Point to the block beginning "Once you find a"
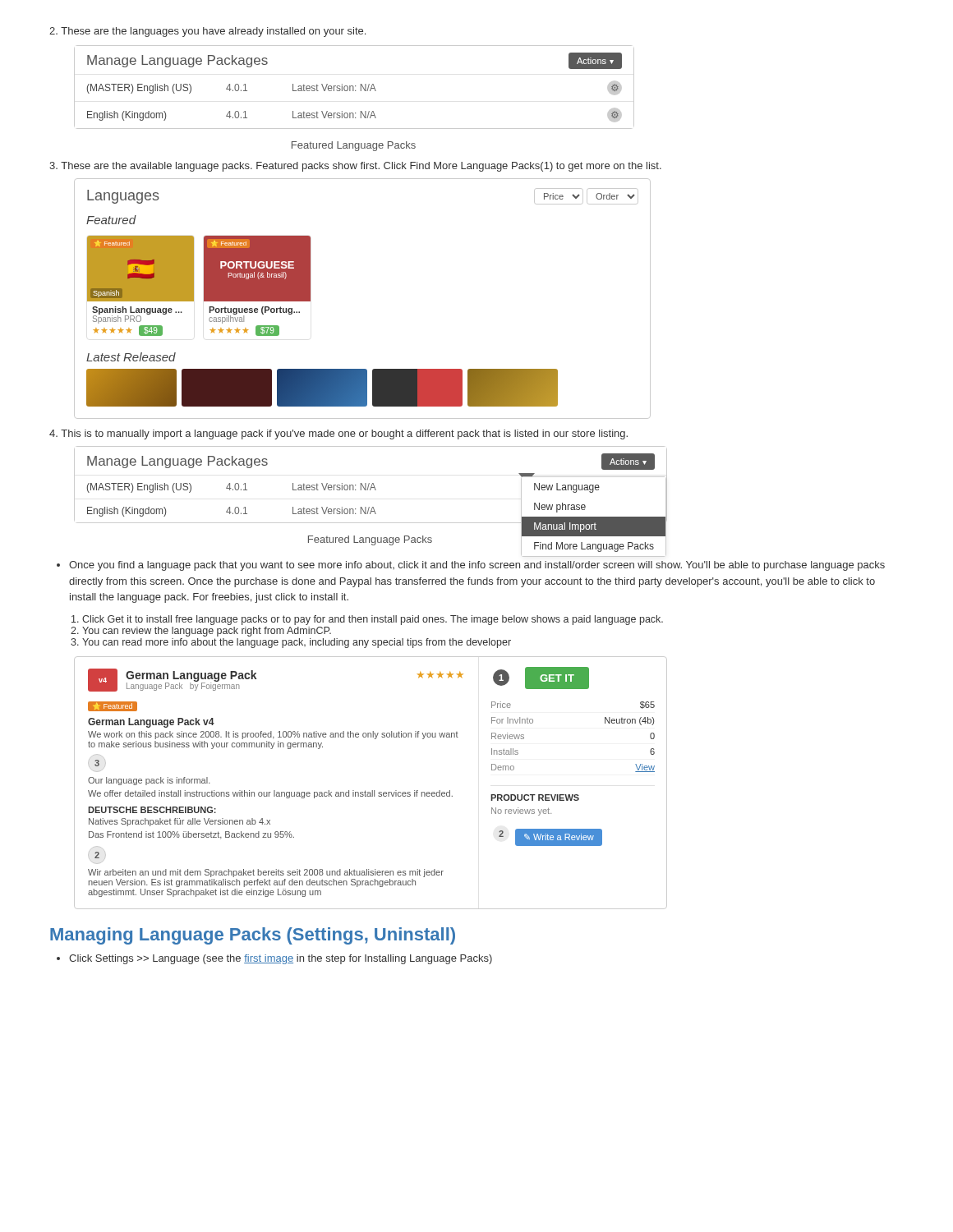This screenshot has width=953, height=1232. pyautogui.click(x=476, y=581)
